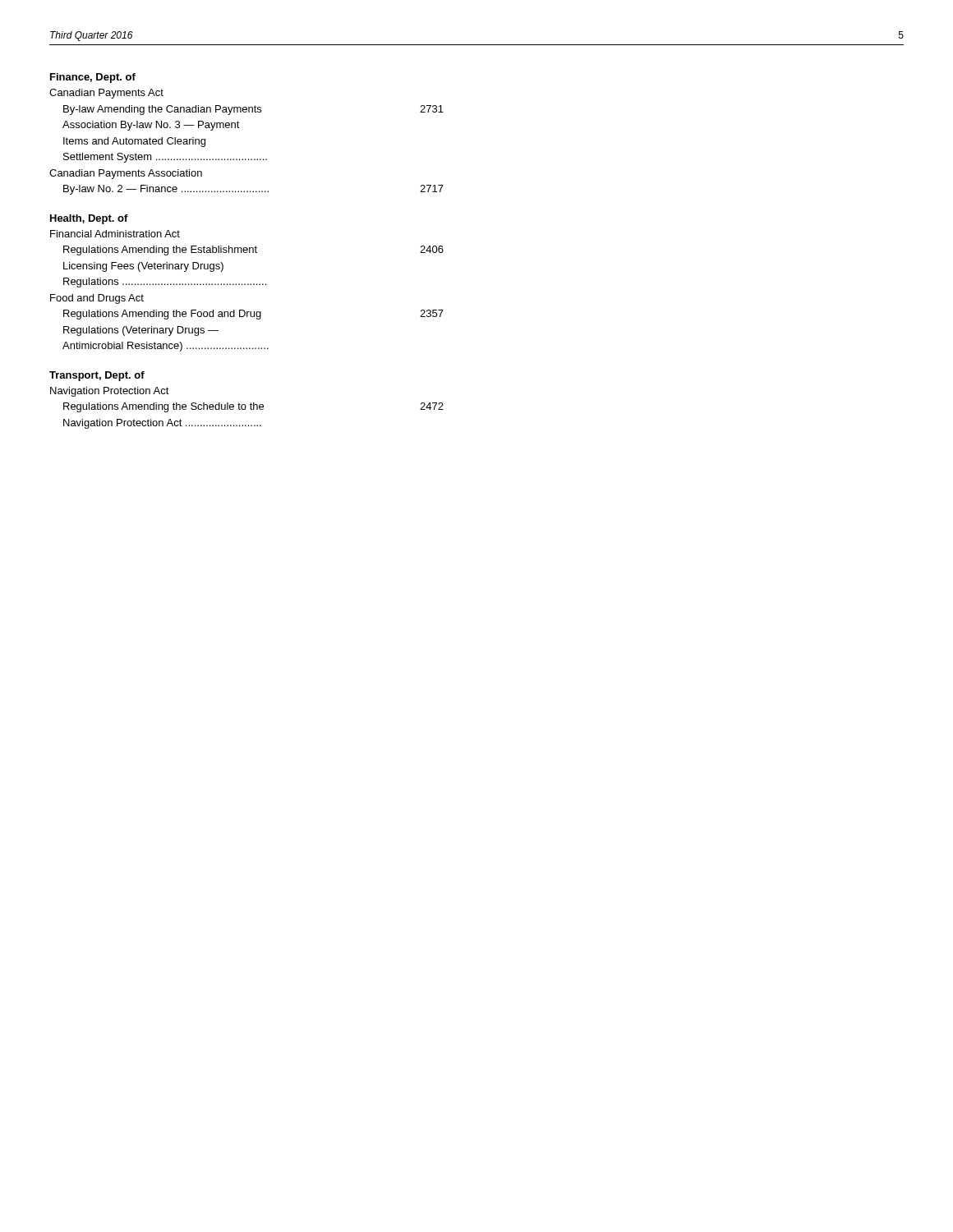
Task: Click on the text starting "Canadian Payments Association"
Action: tap(126, 174)
